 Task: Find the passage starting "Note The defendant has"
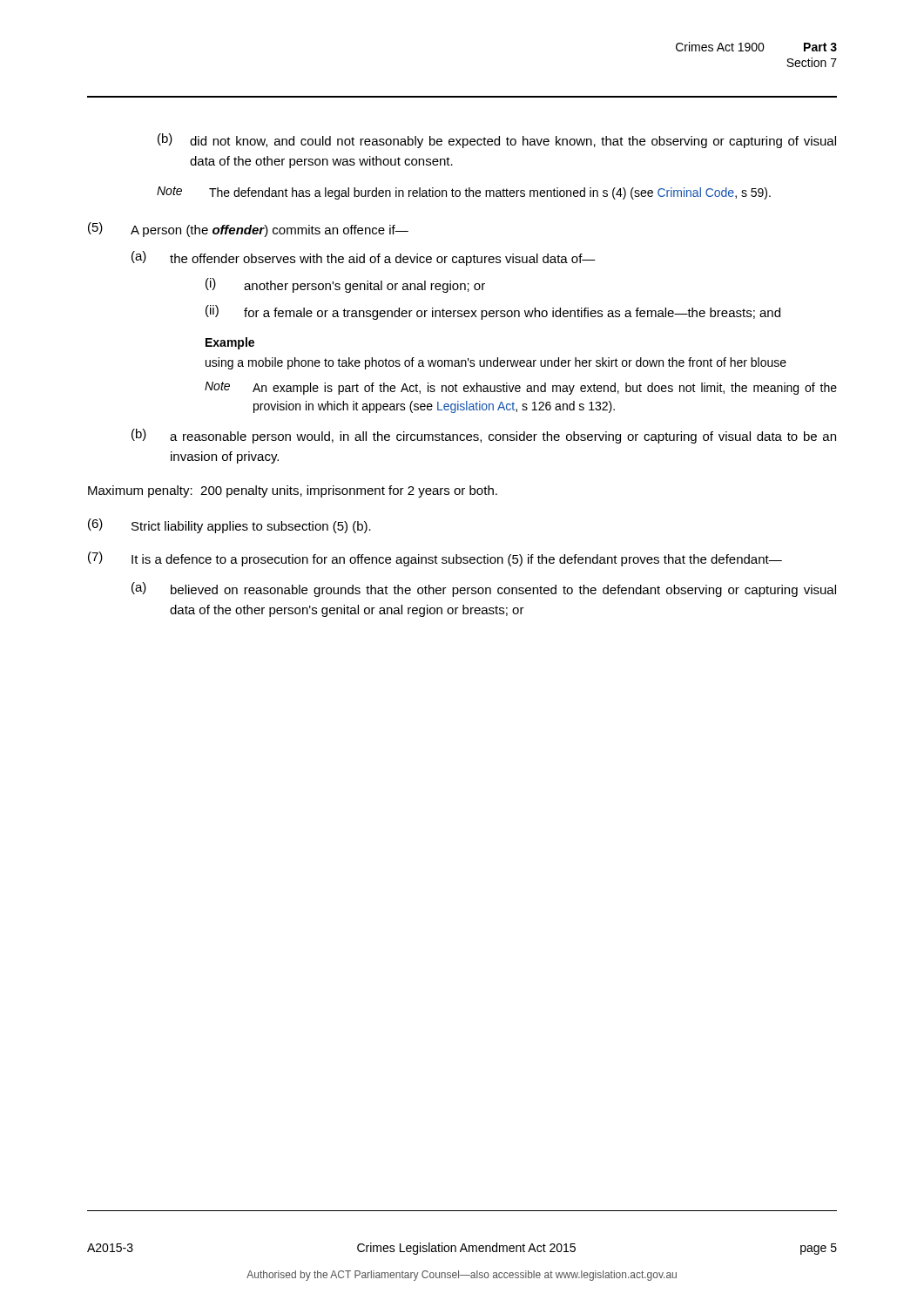click(x=497, y=193)
